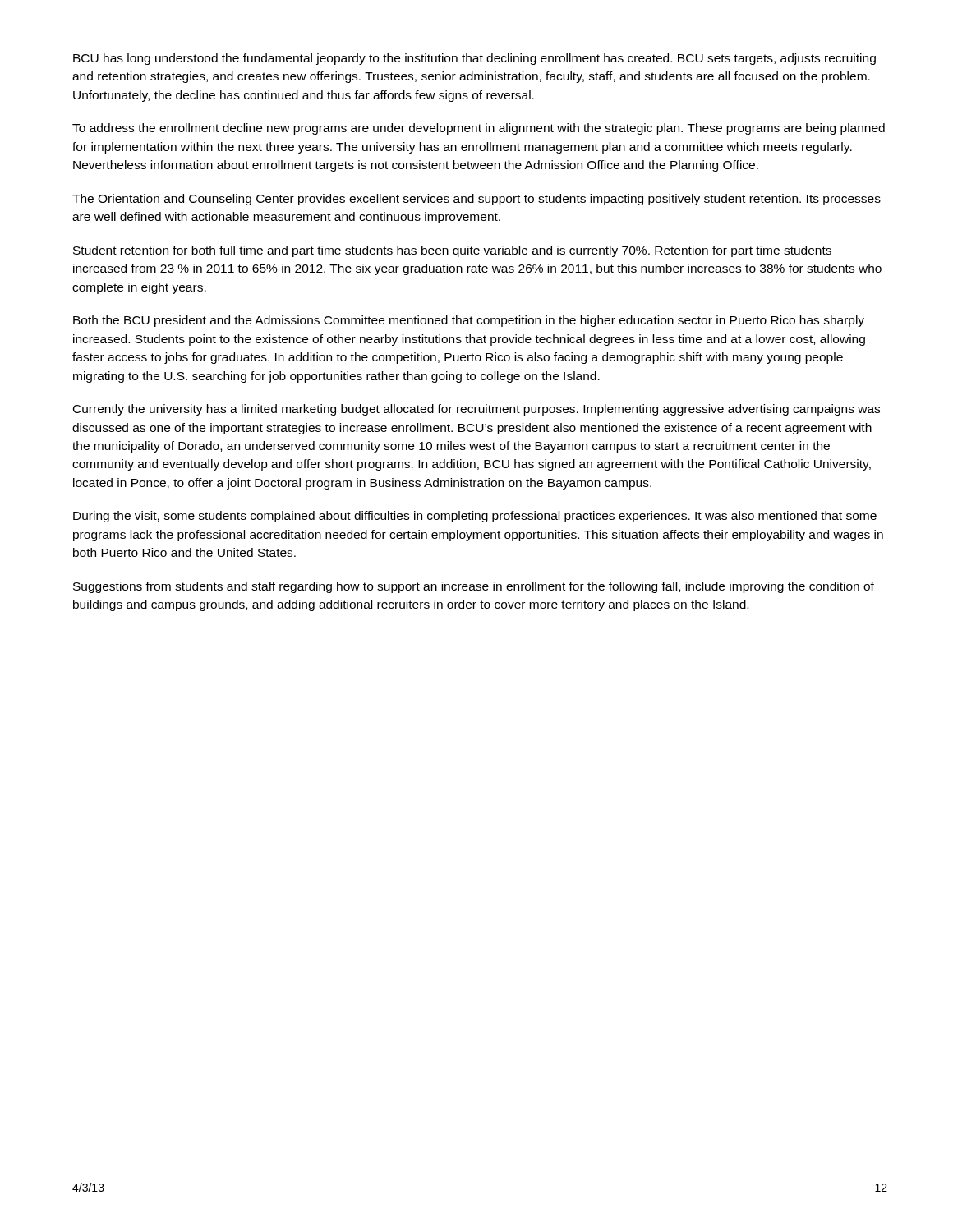The width and height of the screenshot is (953, 1232).
Task: Select the text block with the text "Suggestions from students"
Action: (x=473, y=595)
